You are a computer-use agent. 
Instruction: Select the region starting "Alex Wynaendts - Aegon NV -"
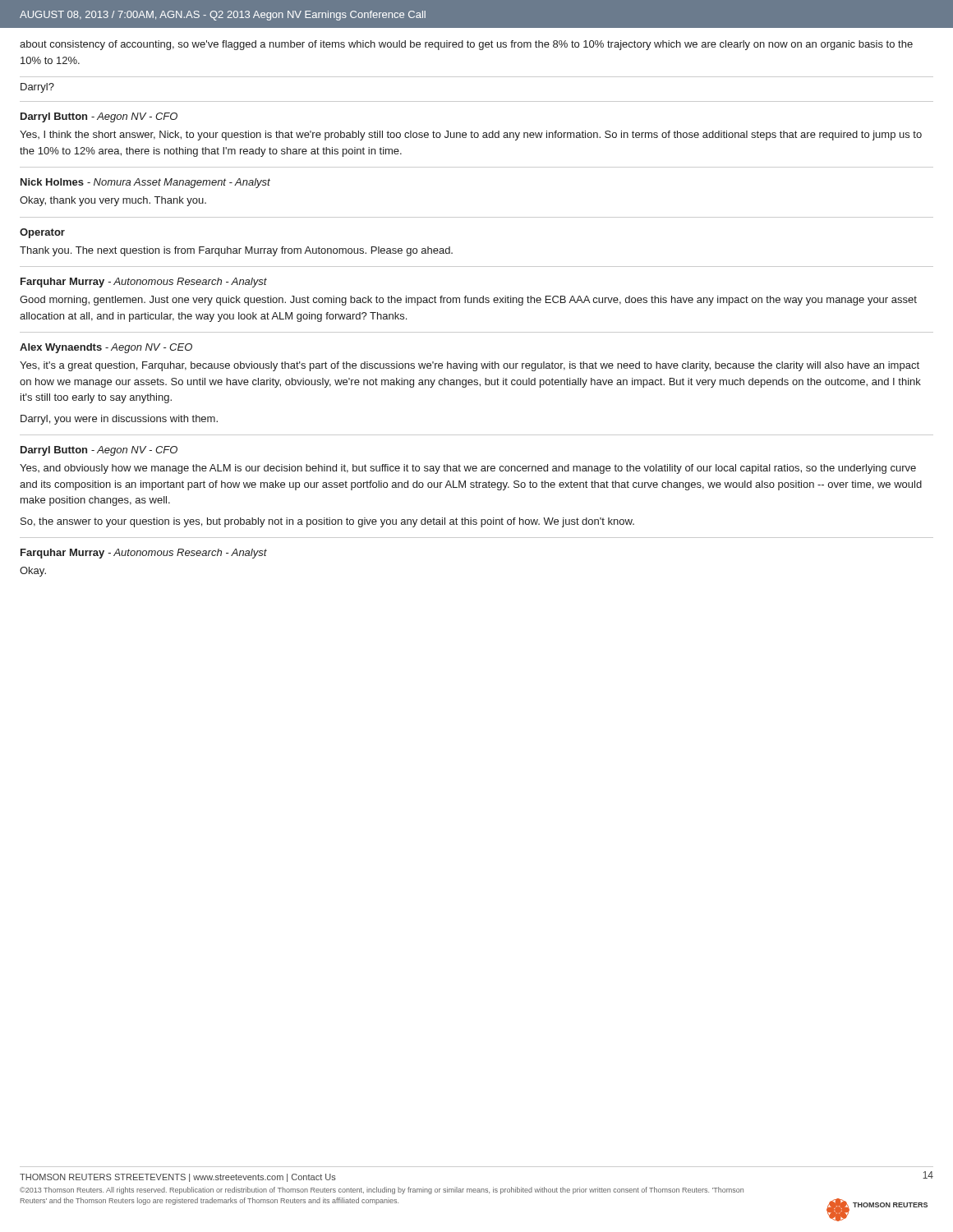476,384
